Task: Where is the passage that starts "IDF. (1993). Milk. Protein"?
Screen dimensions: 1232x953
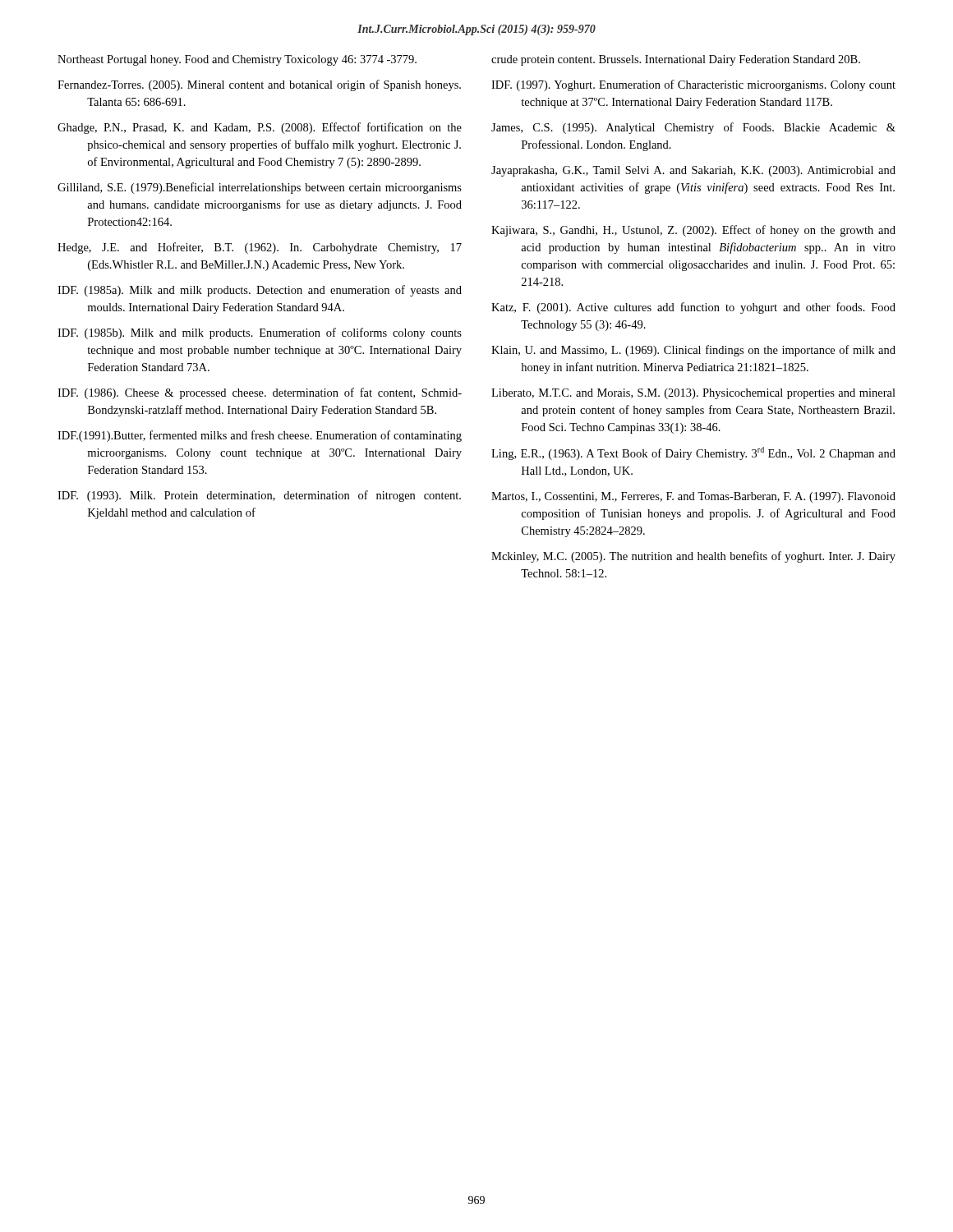Action: 260,504
